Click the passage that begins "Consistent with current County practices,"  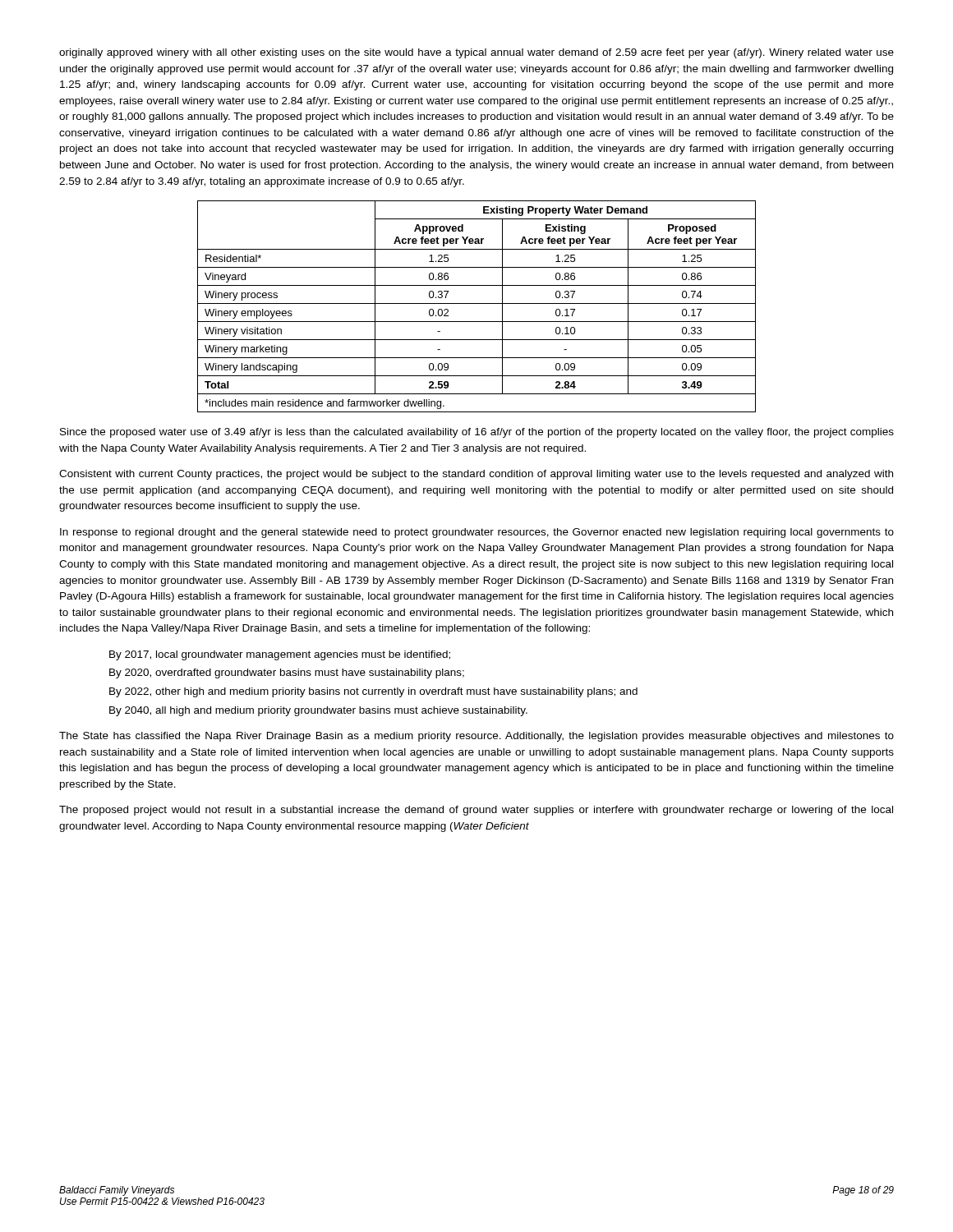click(476, 490)
